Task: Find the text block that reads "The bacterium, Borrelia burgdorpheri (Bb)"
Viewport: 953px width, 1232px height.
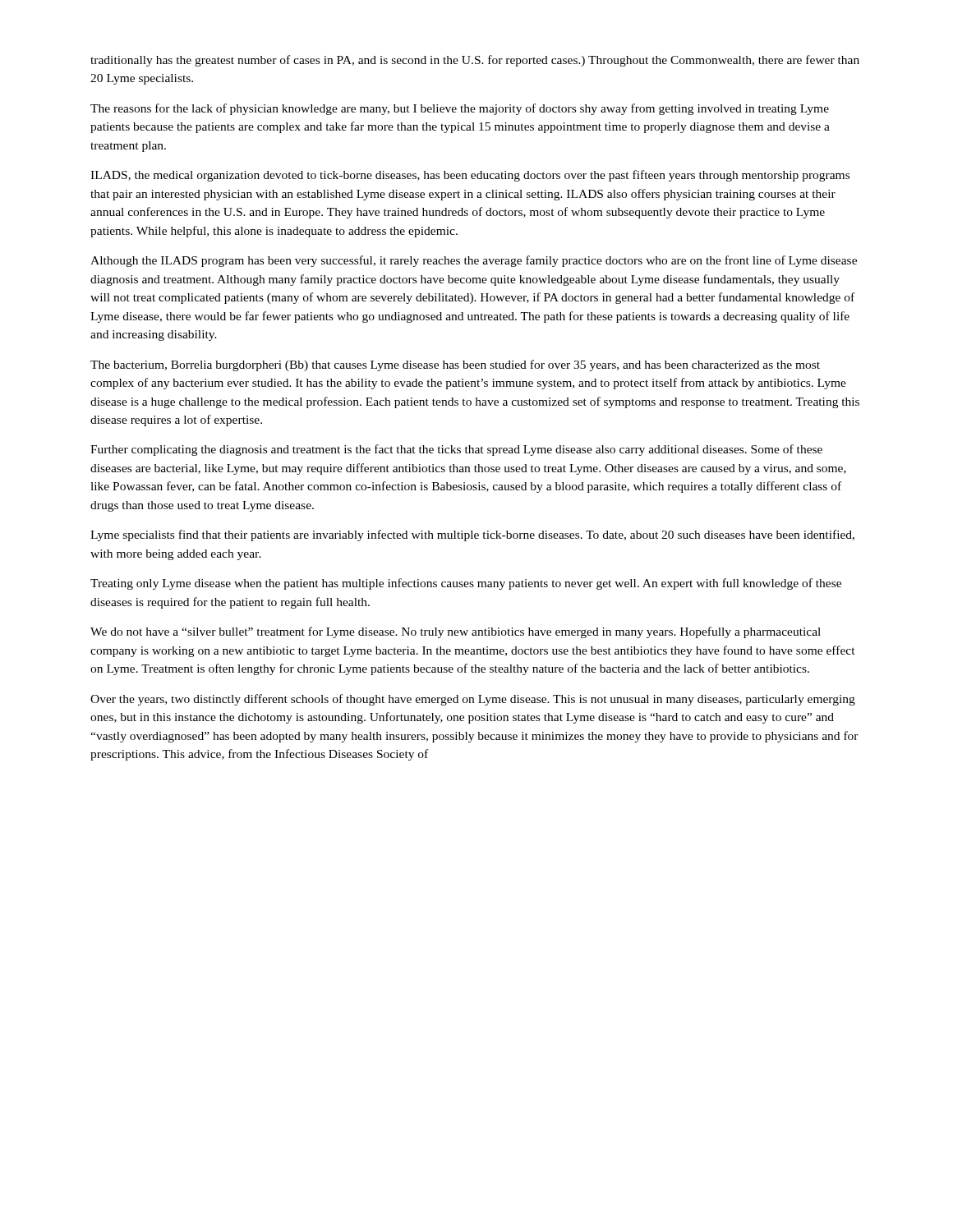Action: (475, 392)
